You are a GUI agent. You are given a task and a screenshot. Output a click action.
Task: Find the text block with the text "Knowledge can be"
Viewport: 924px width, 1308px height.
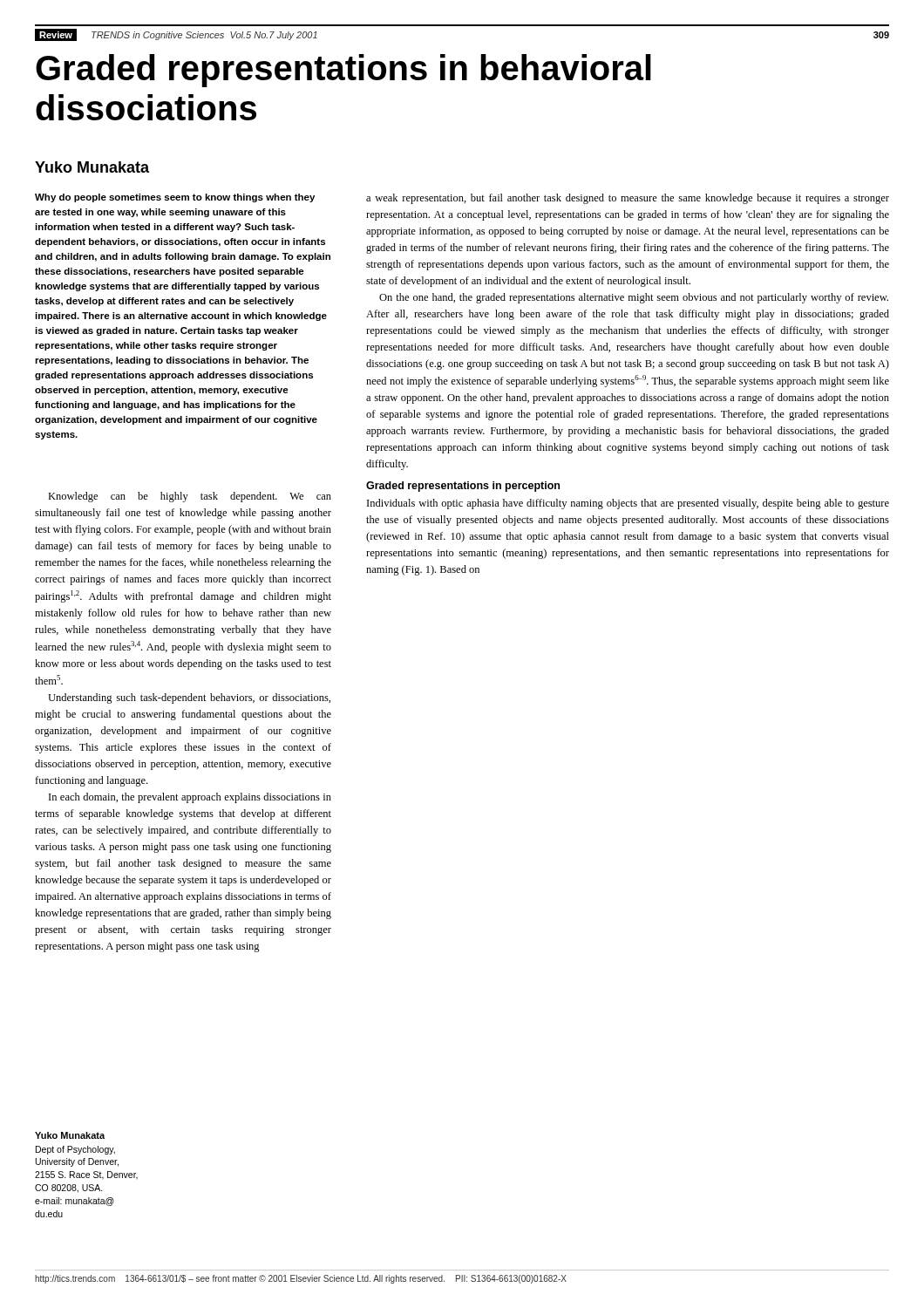183,722
